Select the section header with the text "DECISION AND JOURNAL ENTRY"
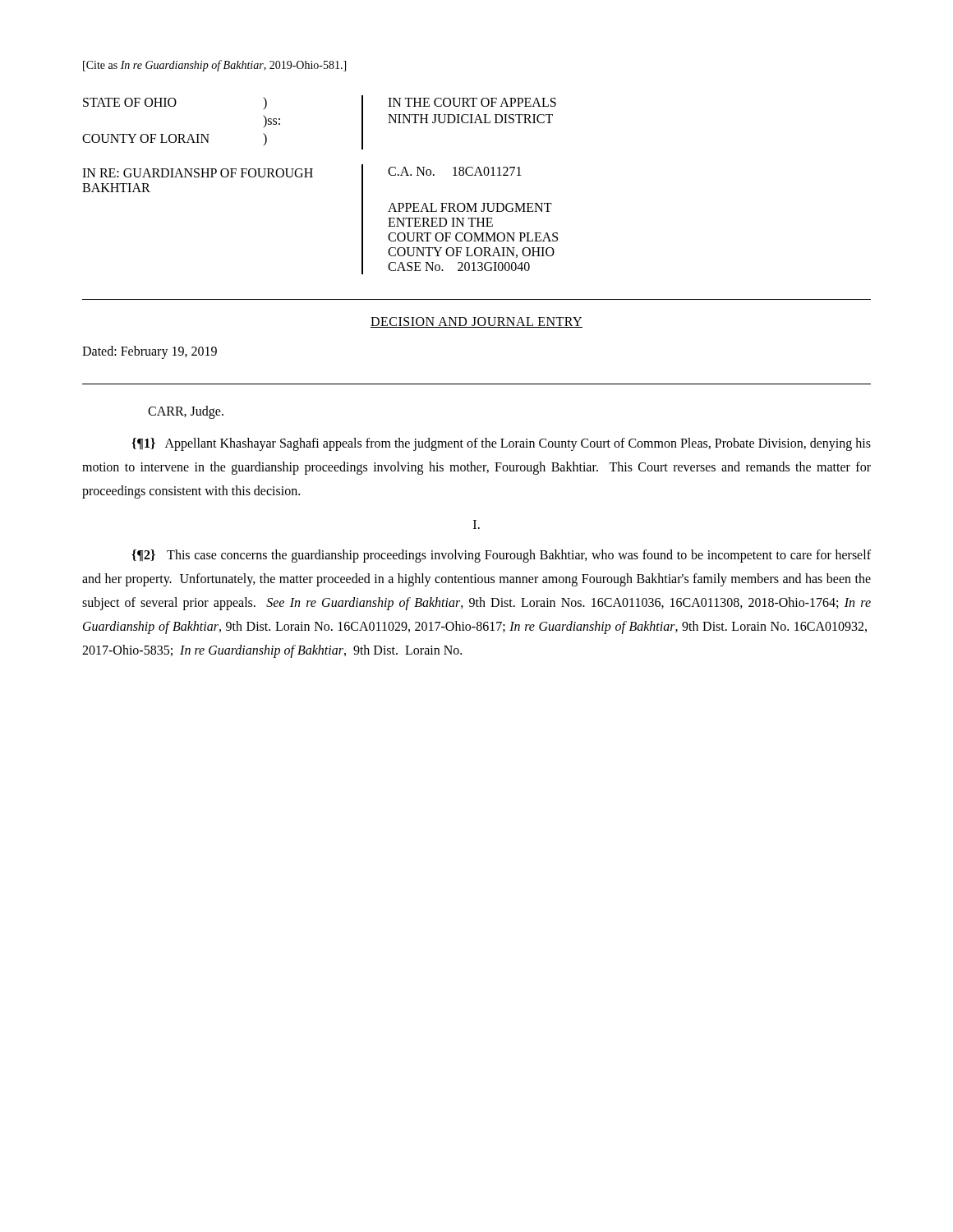The image size is (953, 1232). tap(476, 322)
